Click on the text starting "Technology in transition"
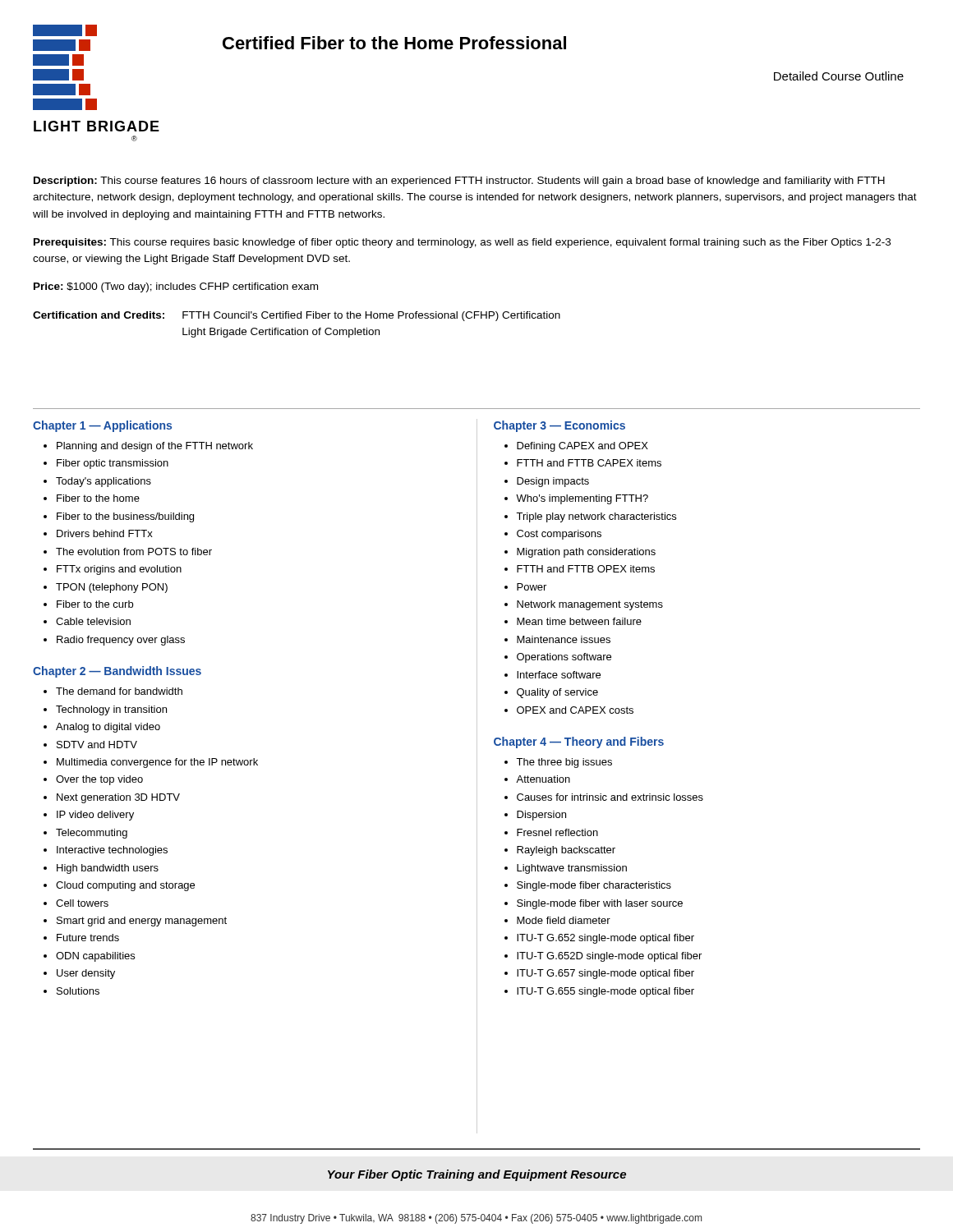The image size is (953, 1232). (112, 709)
